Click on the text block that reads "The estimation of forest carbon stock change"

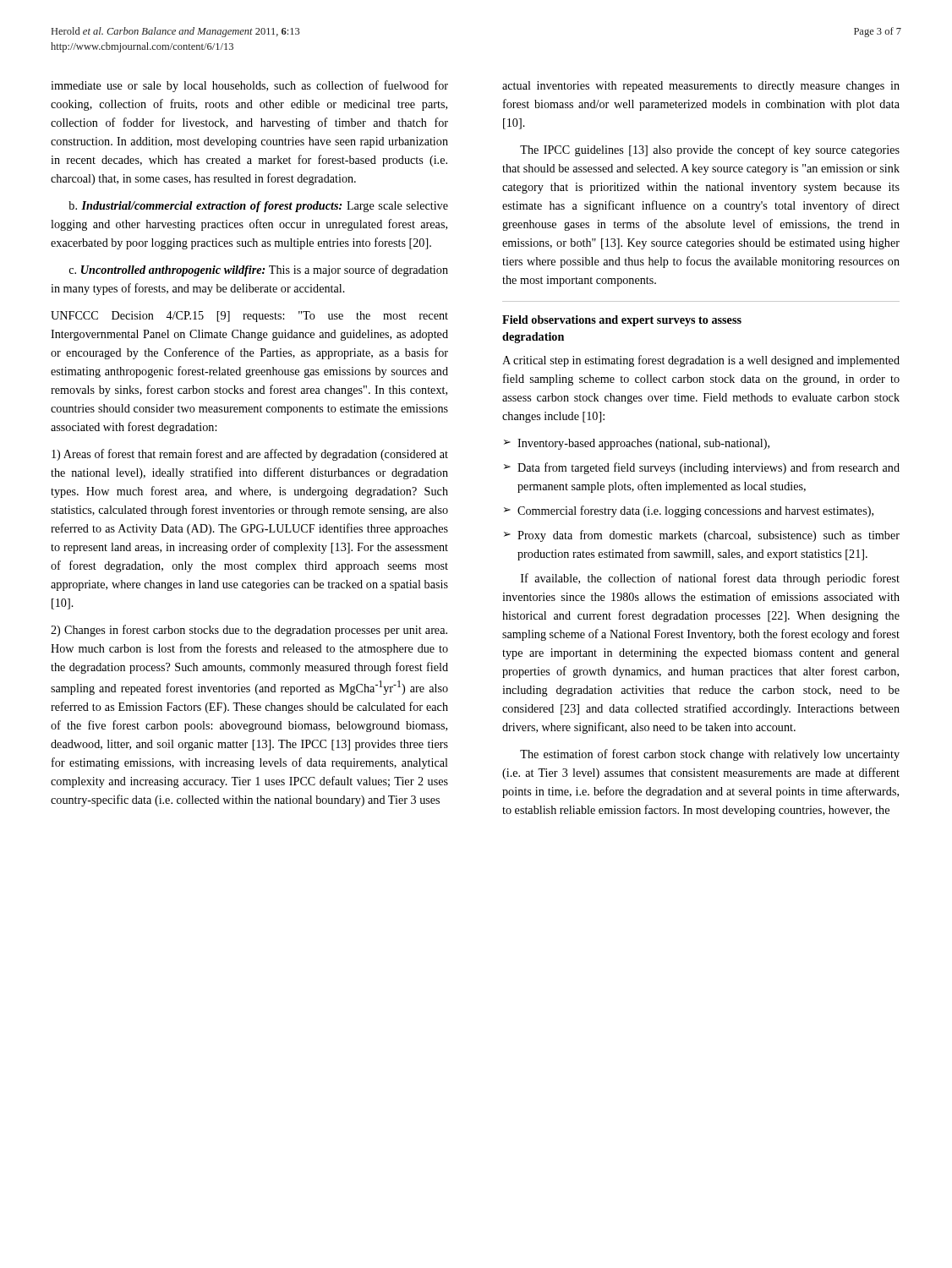coord(701,782)
